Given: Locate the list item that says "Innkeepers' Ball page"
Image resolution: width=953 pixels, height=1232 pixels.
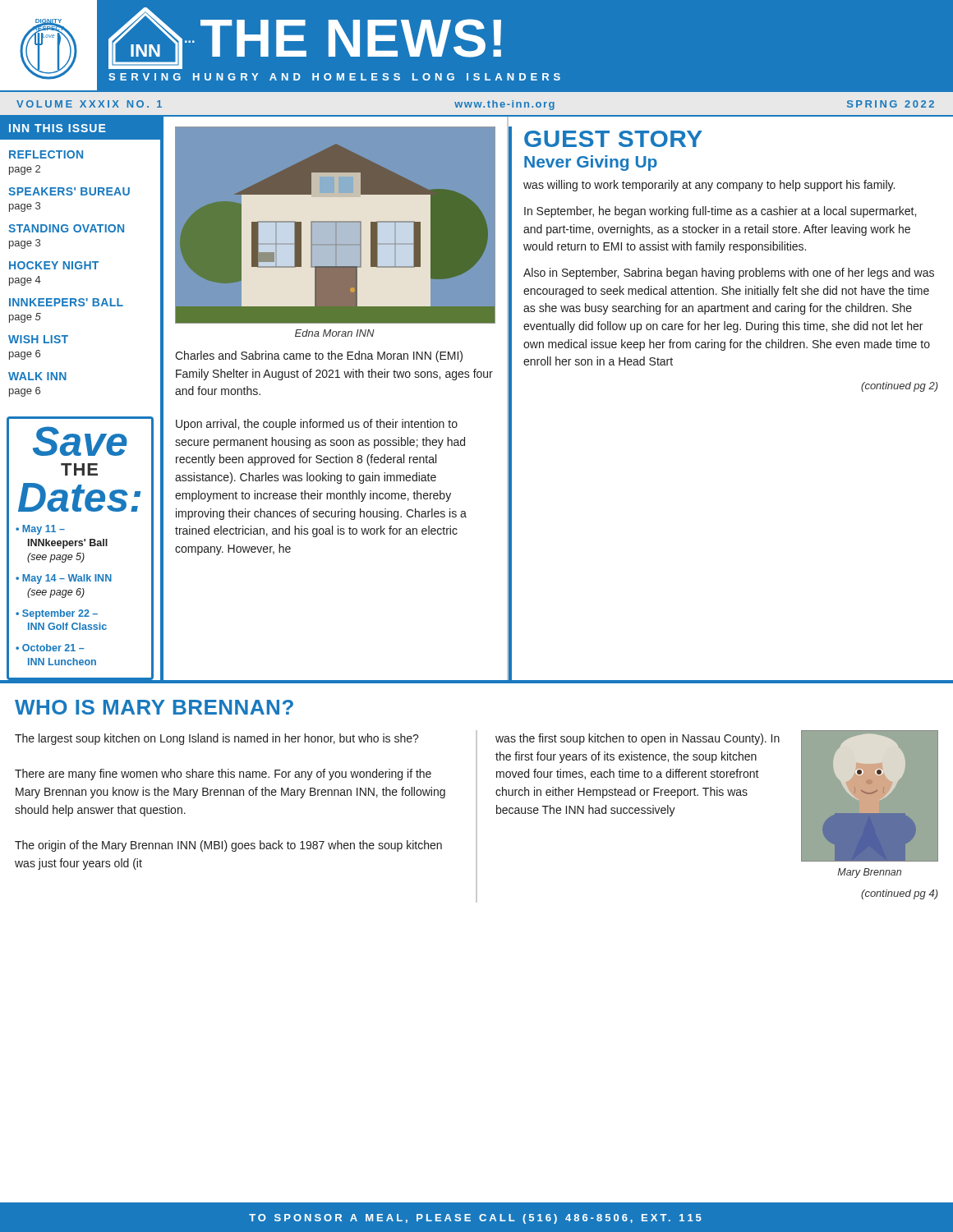Looking at the screenshot, I should tap(80, 309).
